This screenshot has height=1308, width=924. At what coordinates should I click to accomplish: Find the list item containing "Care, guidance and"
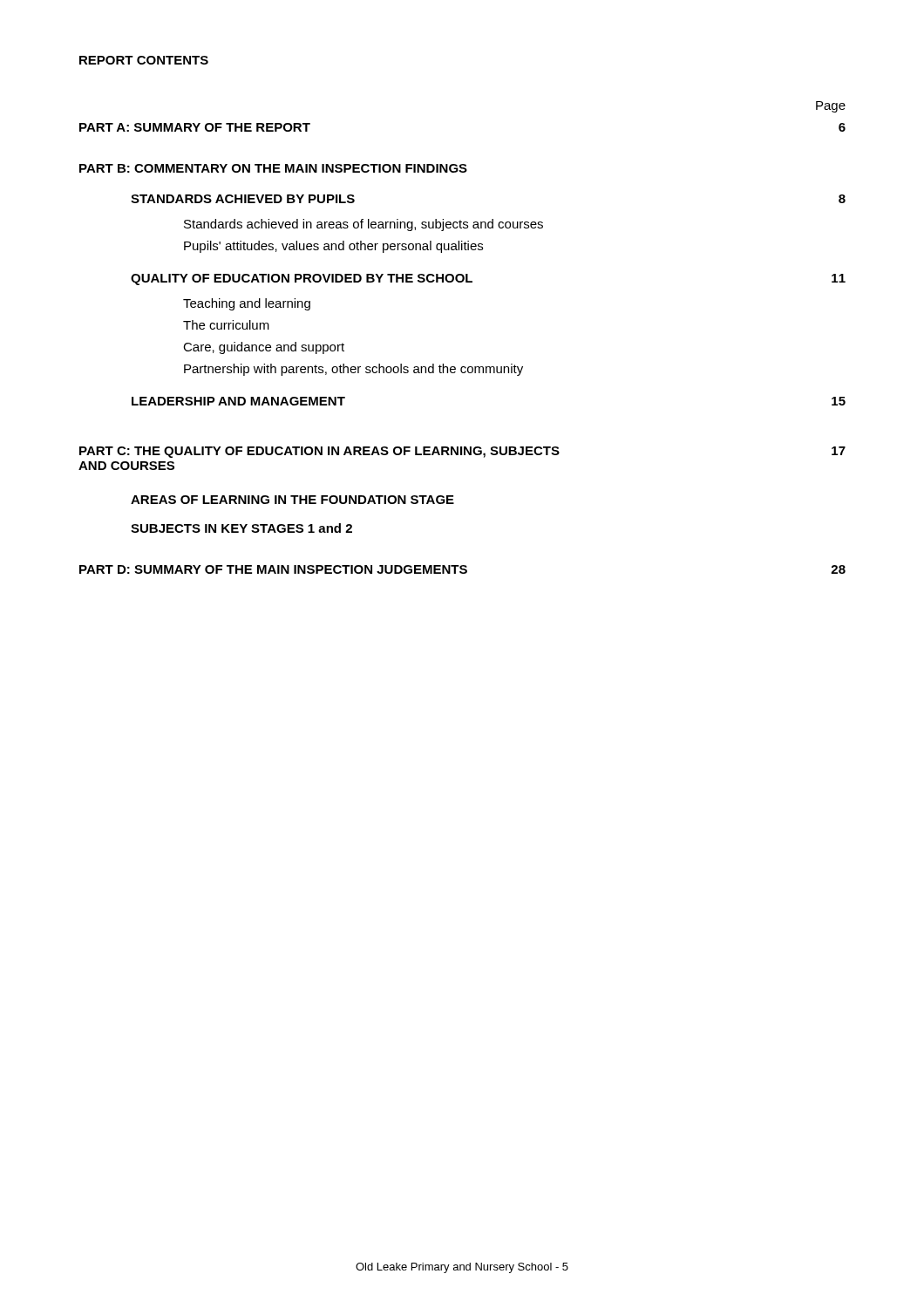[x=264, y=347]
